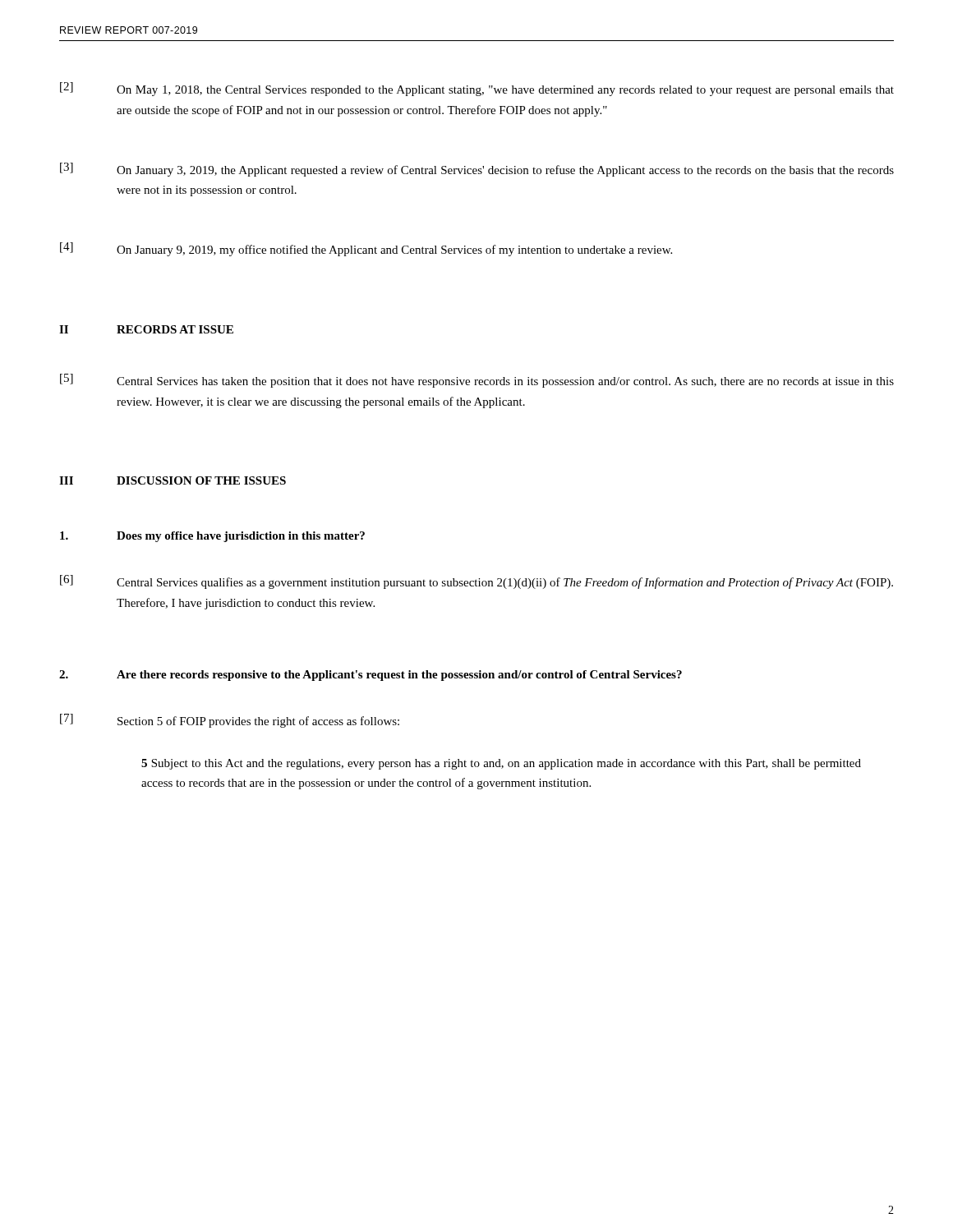
Task: Point to the block beginning "[7] Section 5 of FOIP provides the right"
Action: tap(230, 721)
